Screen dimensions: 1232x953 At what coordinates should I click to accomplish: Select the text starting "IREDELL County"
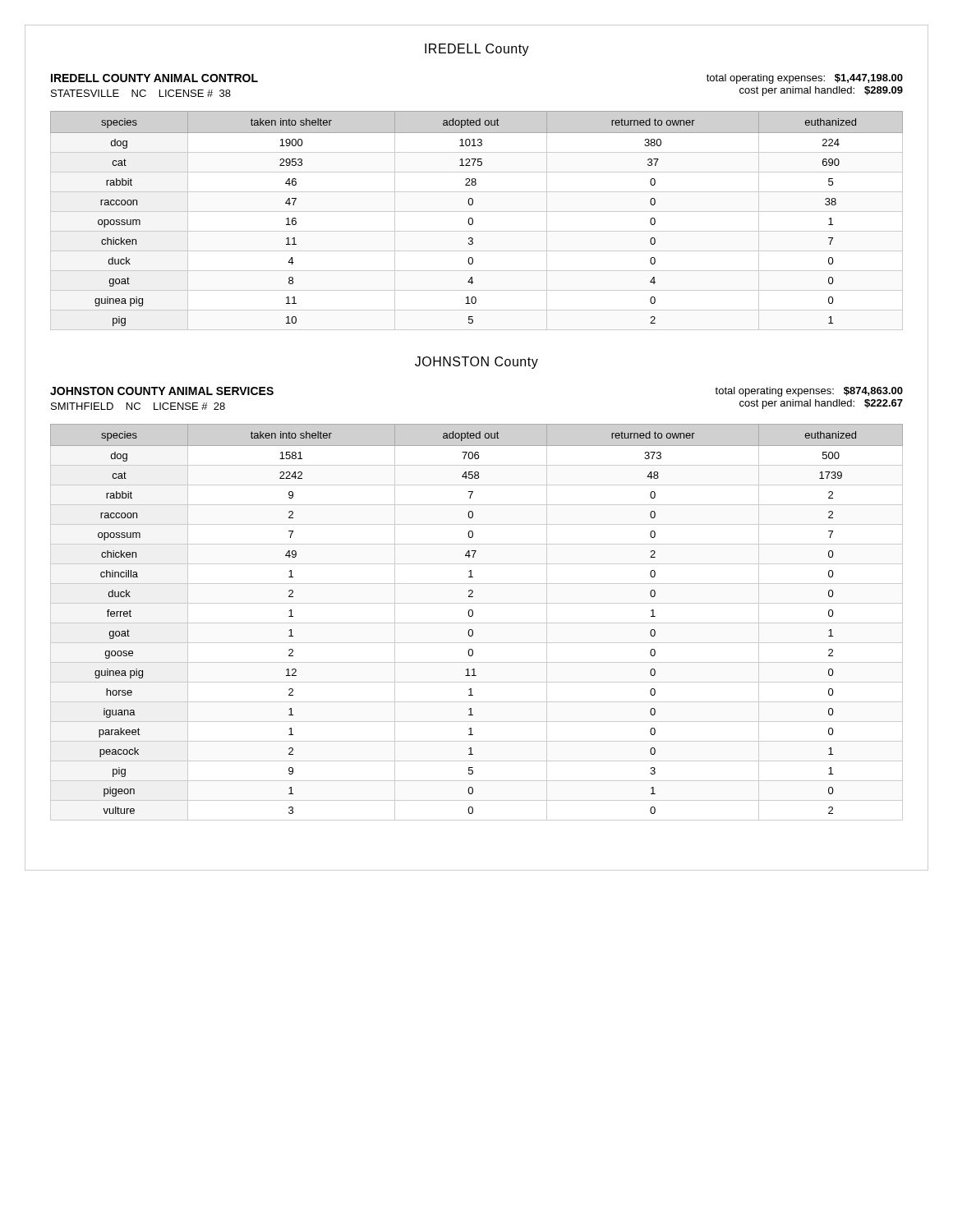coord(476,49)
